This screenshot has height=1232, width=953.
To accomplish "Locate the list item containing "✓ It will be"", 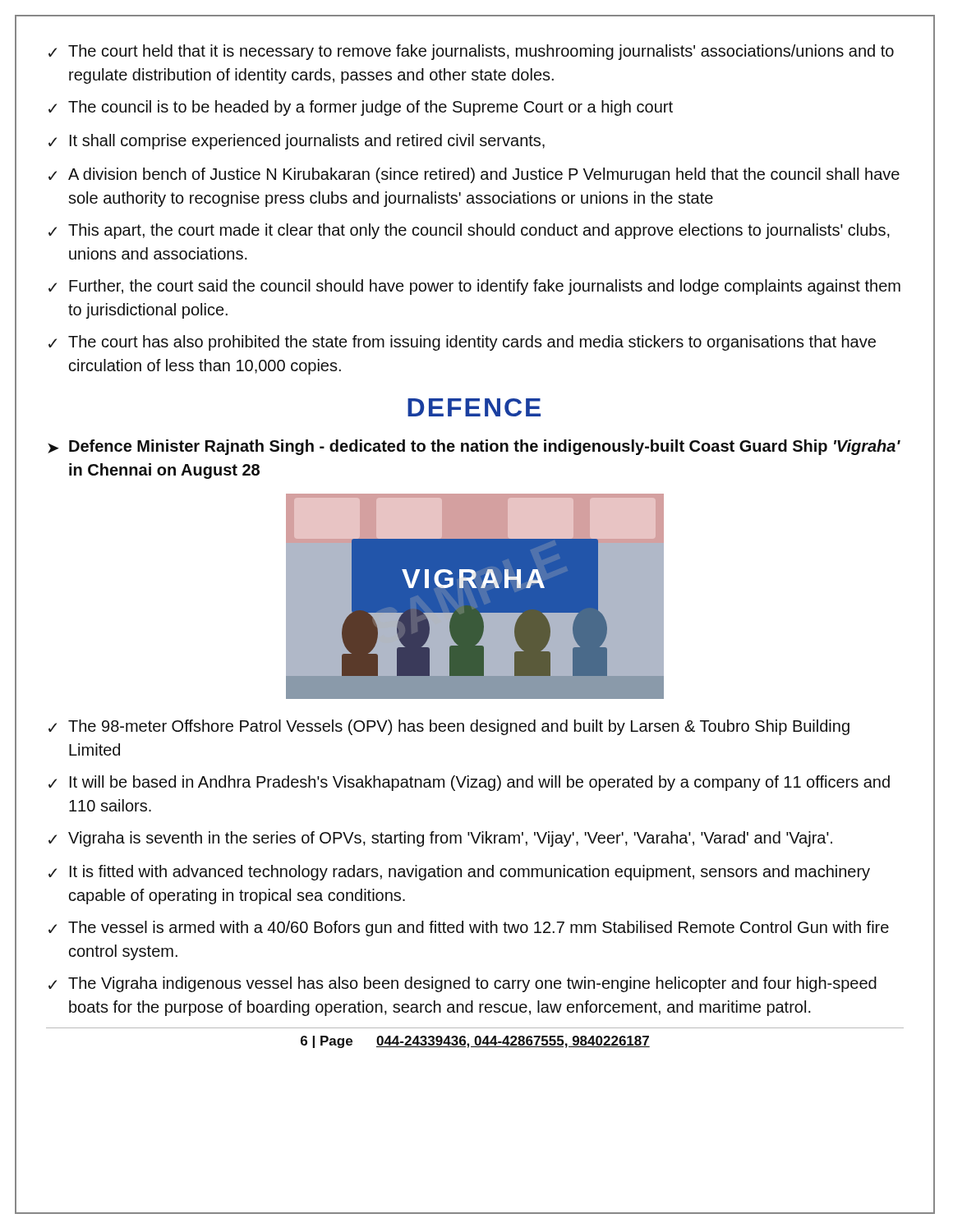I will (475, 794).
